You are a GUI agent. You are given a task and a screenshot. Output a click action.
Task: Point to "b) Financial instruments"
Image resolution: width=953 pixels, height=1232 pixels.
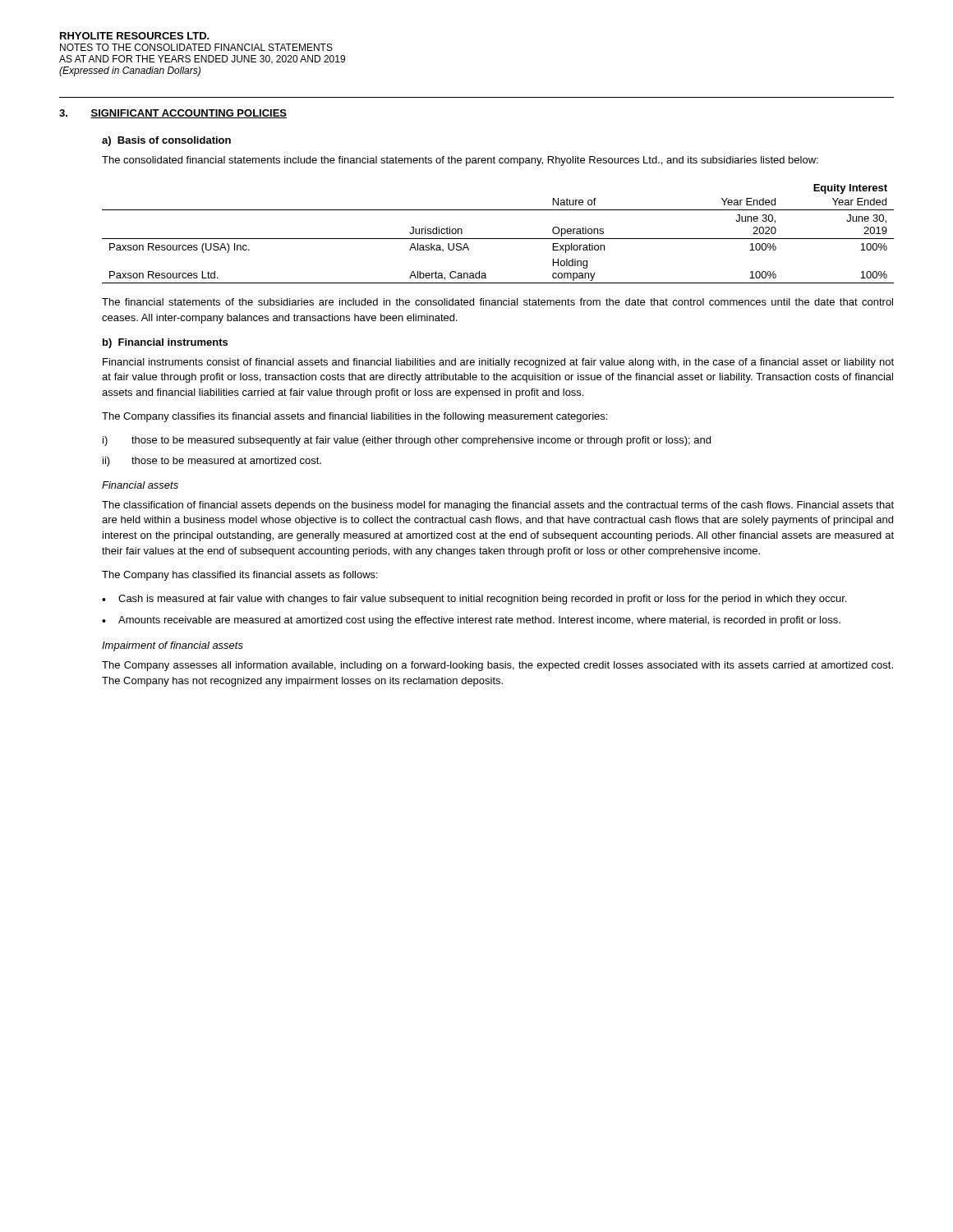pos(165,342)
